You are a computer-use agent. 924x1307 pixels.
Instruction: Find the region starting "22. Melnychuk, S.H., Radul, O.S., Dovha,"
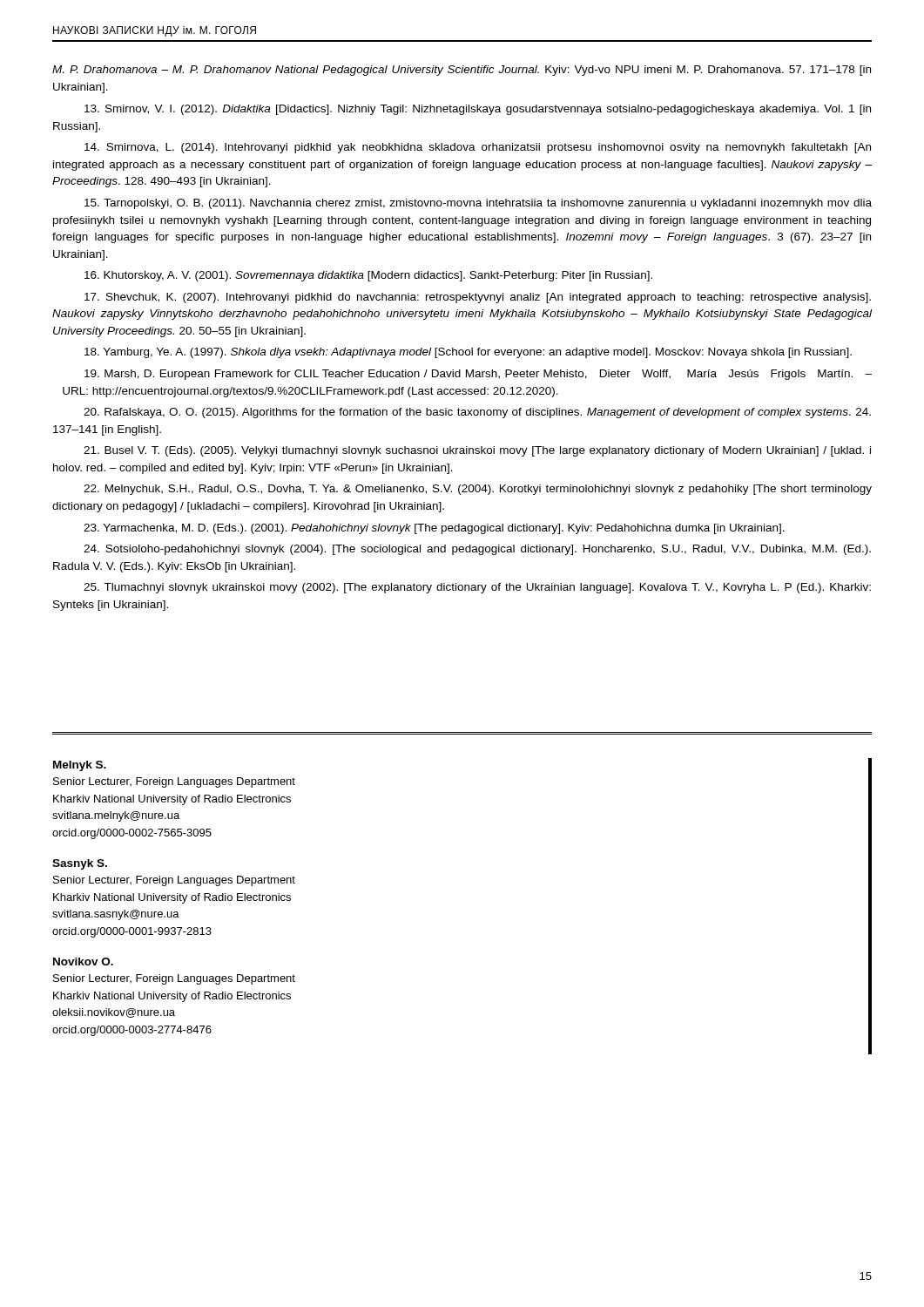coord(462,498)
